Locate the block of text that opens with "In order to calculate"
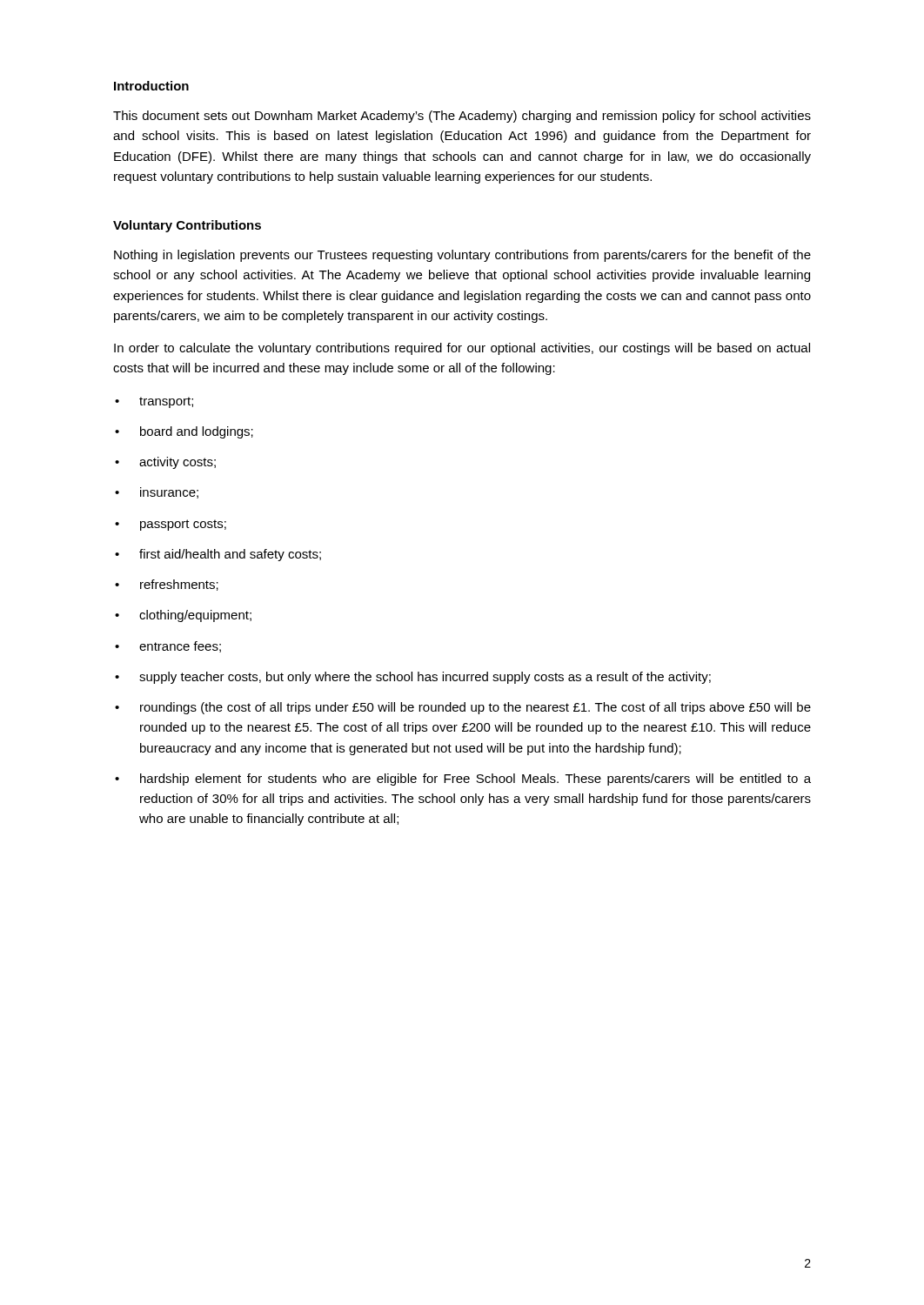 coord(462,358)
